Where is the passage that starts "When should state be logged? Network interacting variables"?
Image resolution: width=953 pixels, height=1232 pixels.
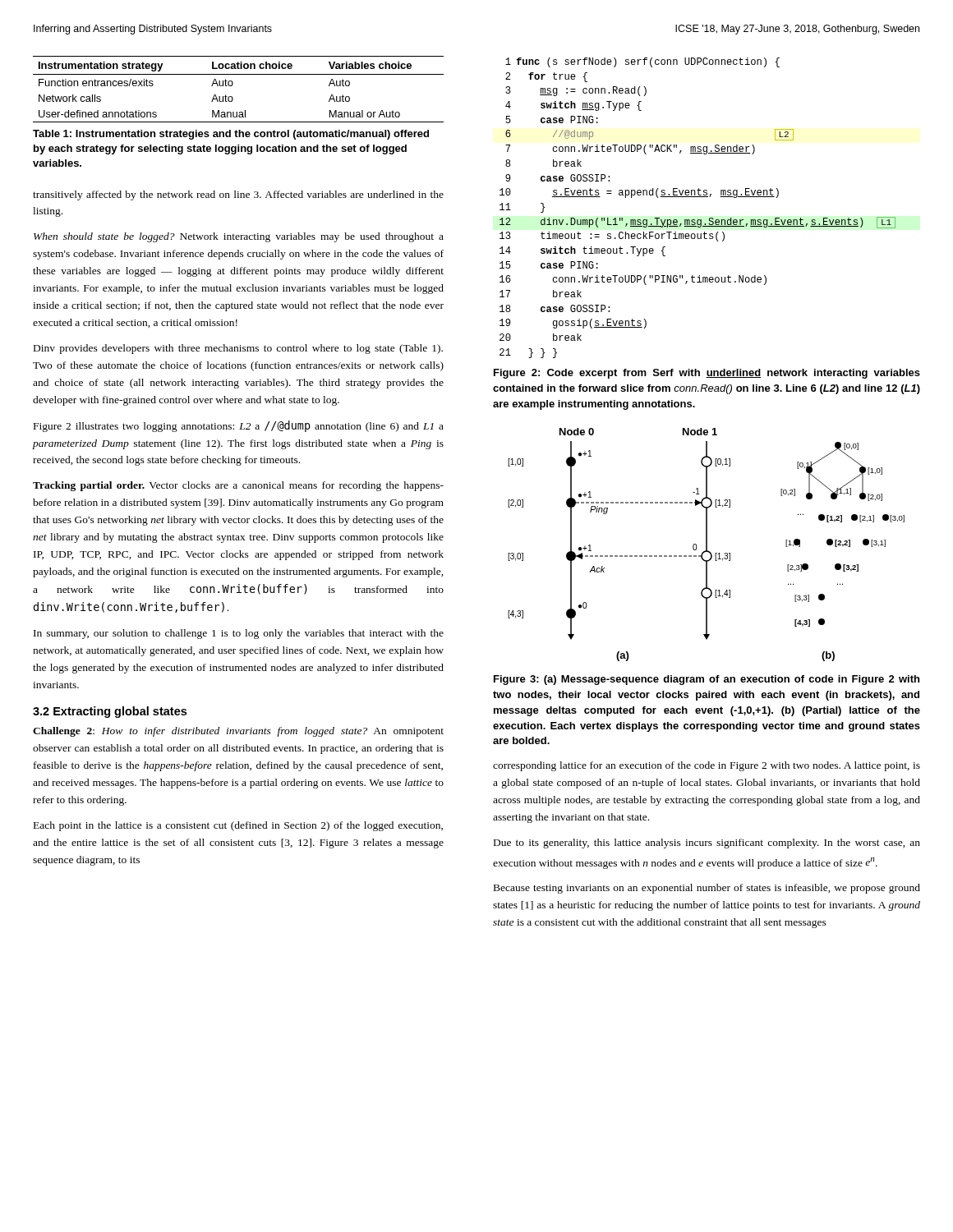pyautogui.click(x=238, y=279)
